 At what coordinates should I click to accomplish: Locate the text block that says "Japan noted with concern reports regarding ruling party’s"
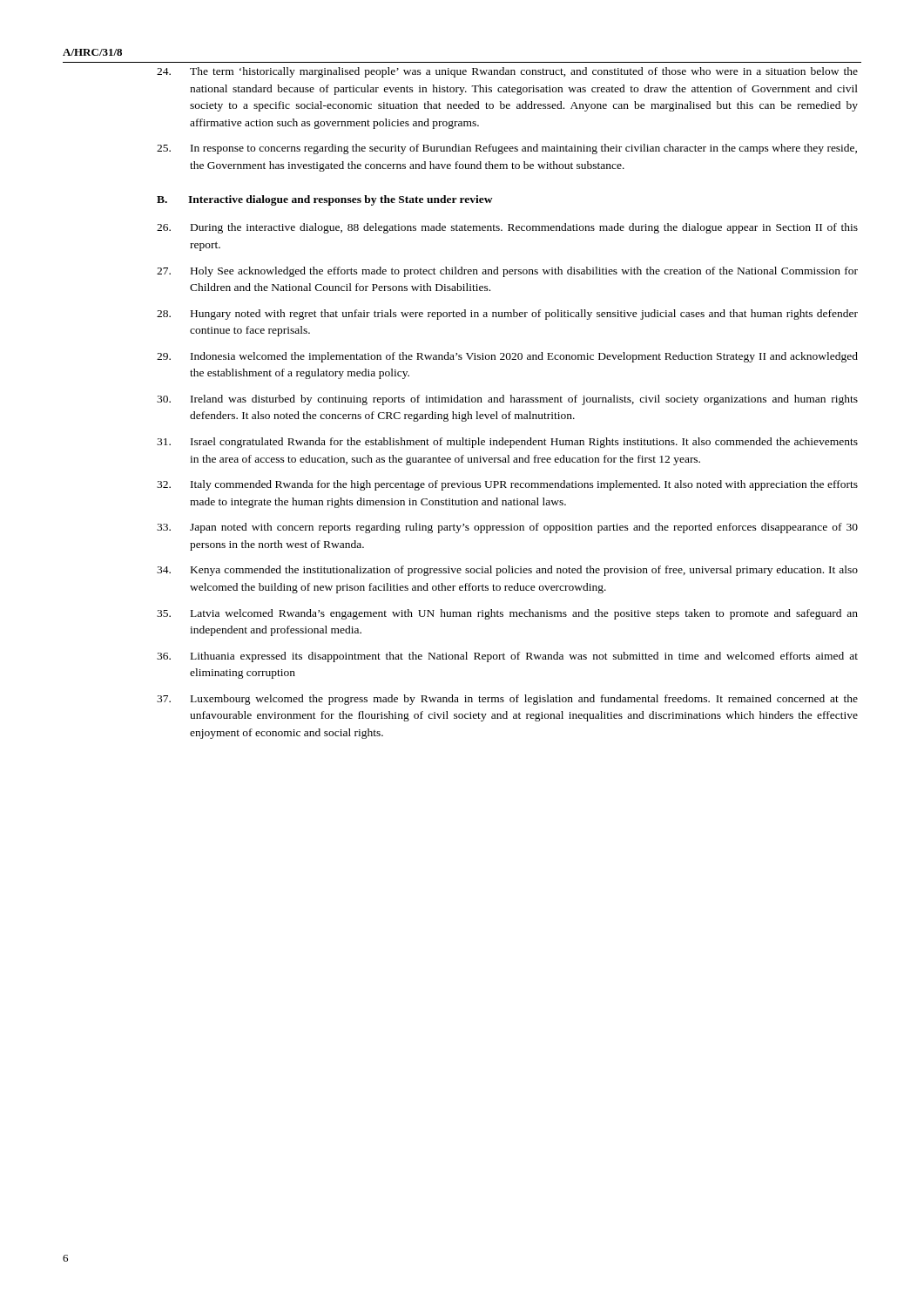pos(507,536)
